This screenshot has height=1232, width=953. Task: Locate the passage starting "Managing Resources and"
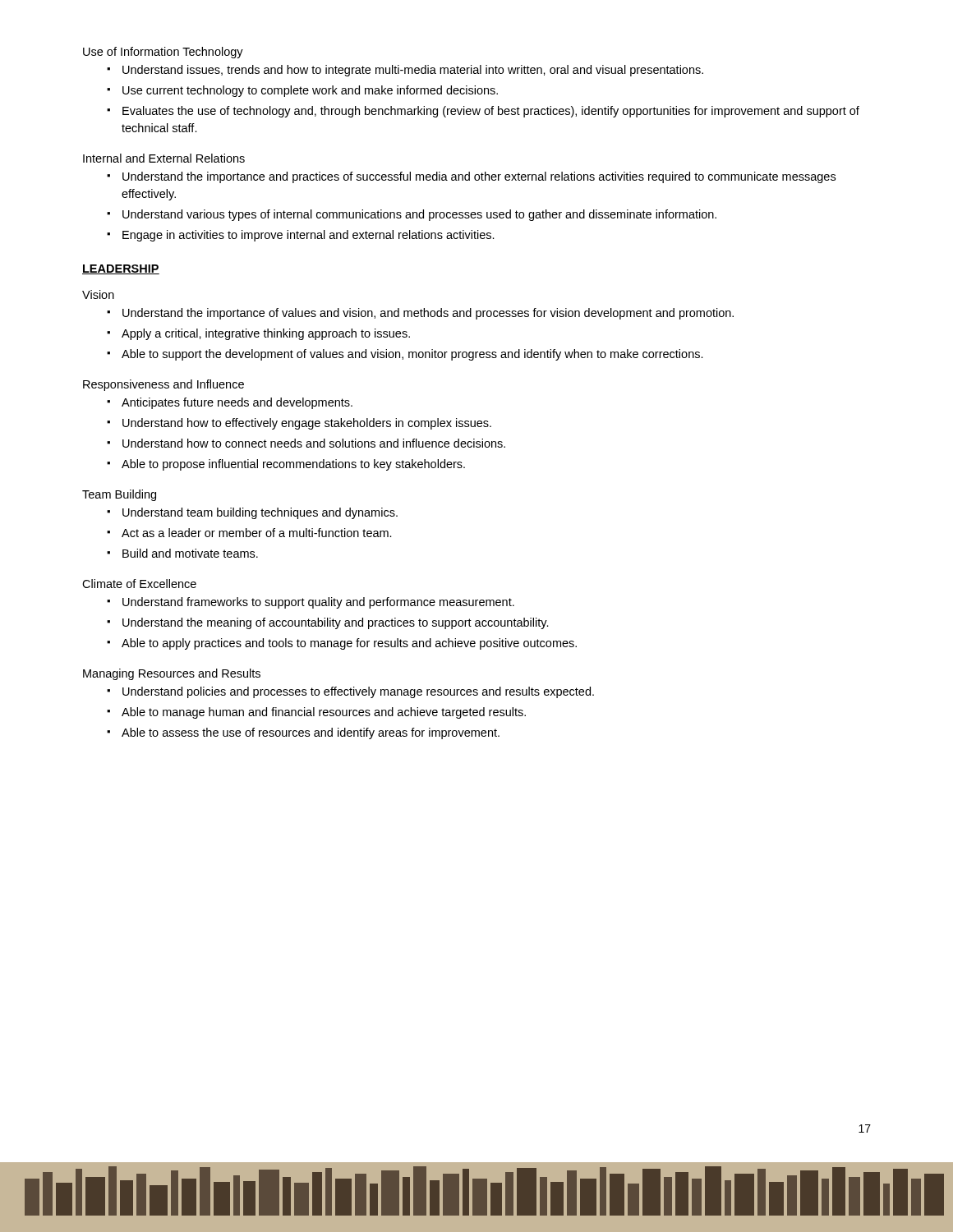coord(172,674)
